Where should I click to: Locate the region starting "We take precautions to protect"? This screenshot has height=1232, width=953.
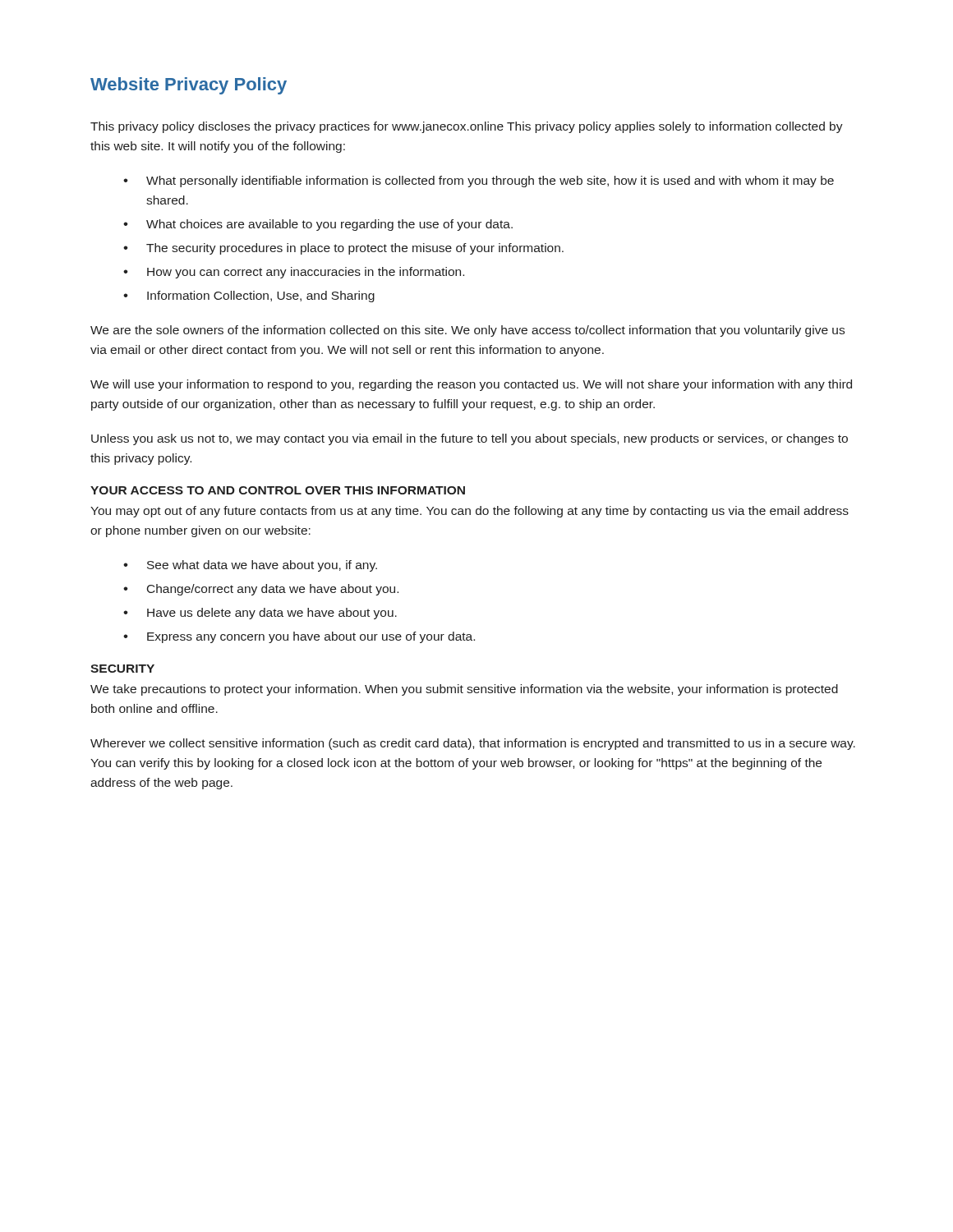point(464,699)
